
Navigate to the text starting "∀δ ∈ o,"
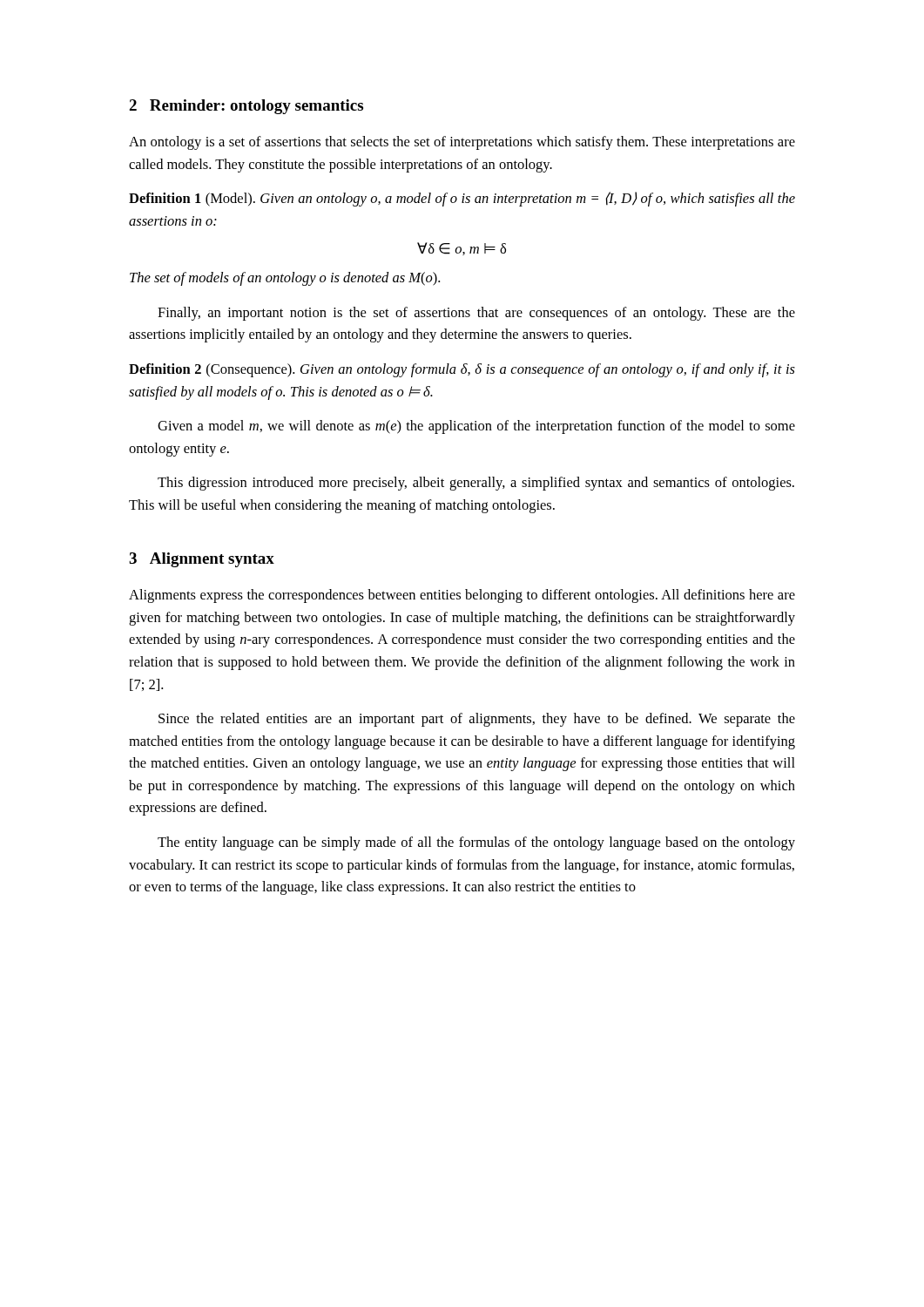tap(462, 249)
